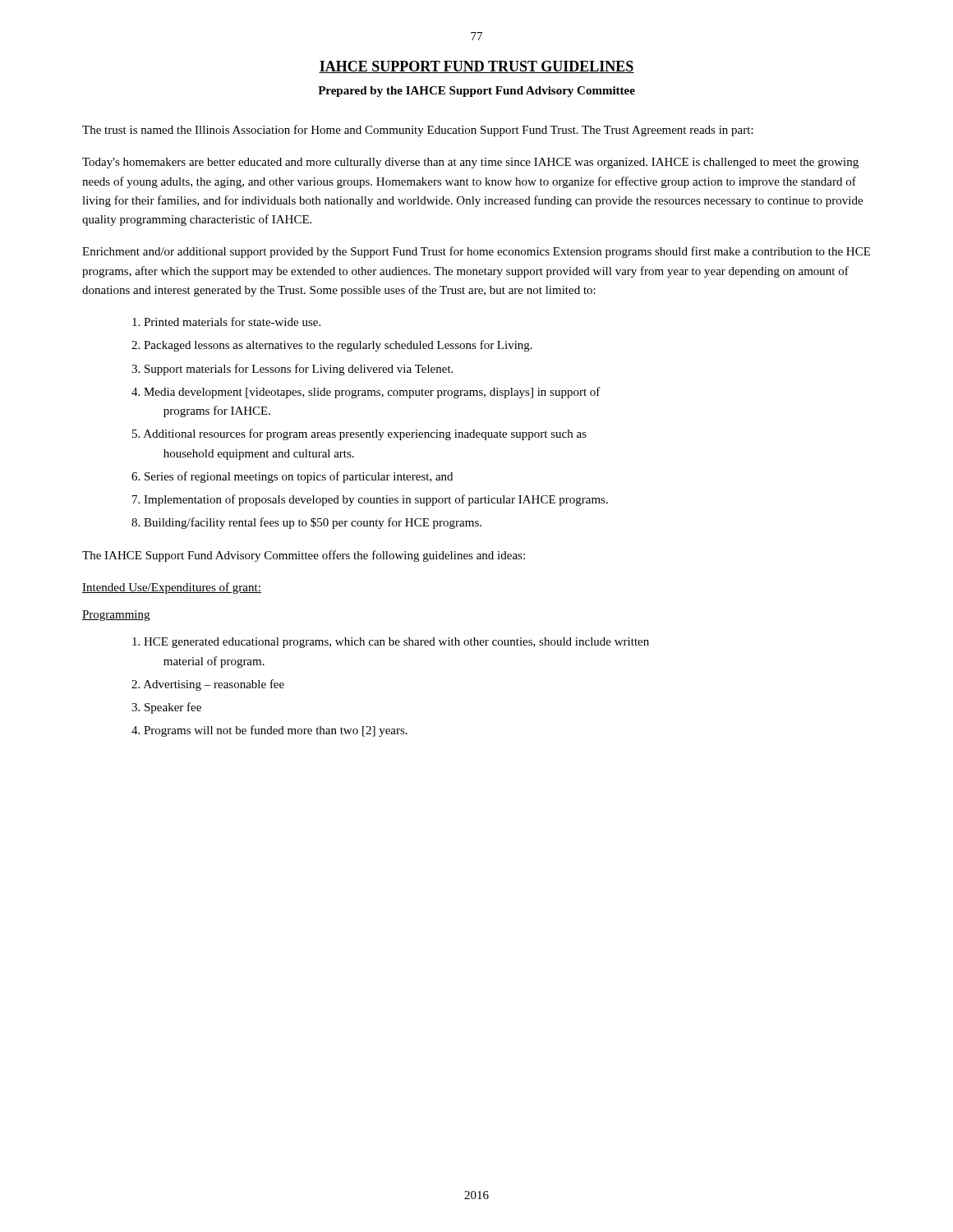
Task: Locate the element starting "4. Media development [videotapes, slide programs,"
Action: (366, 401)
